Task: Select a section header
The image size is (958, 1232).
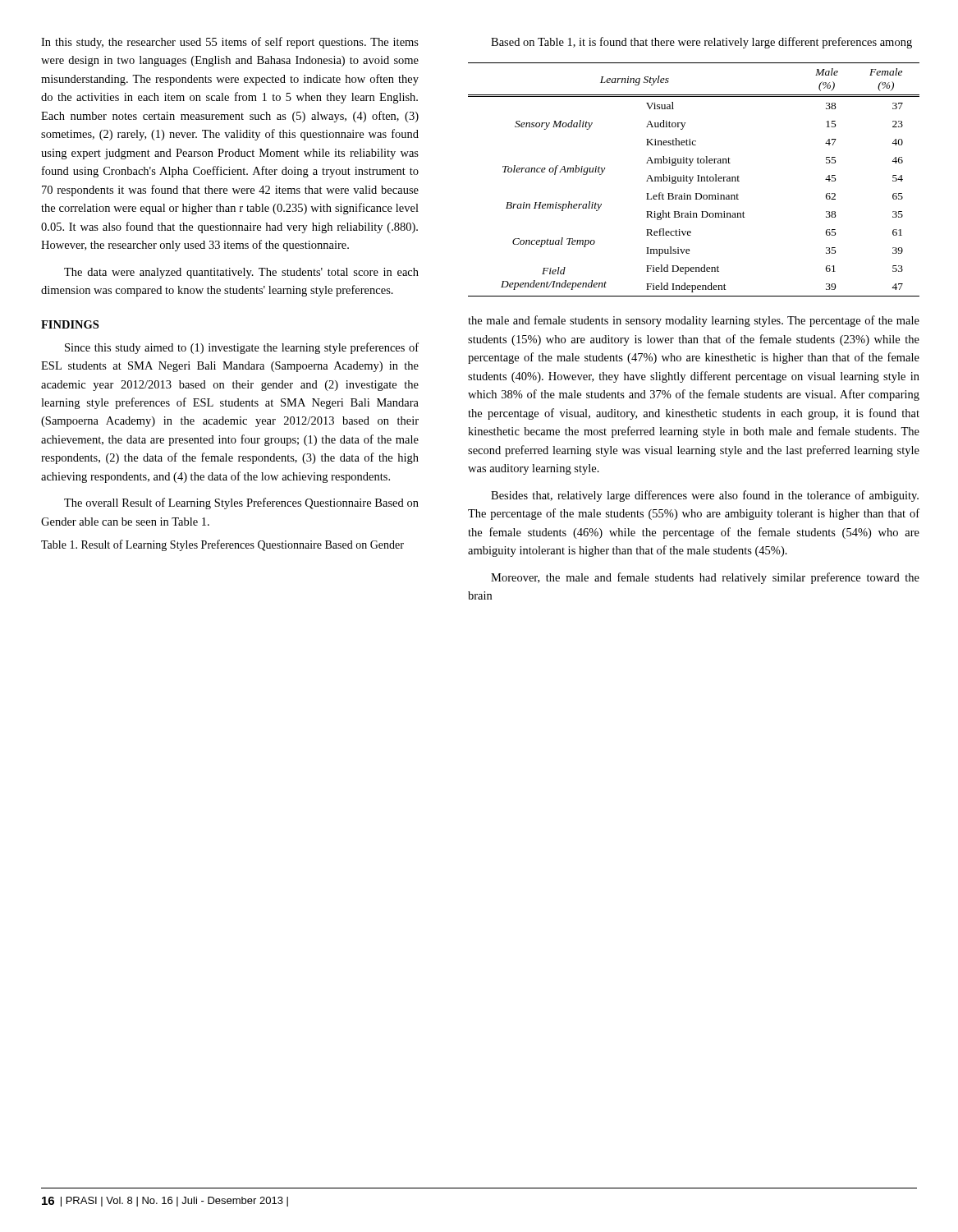Action: (70, 324)
